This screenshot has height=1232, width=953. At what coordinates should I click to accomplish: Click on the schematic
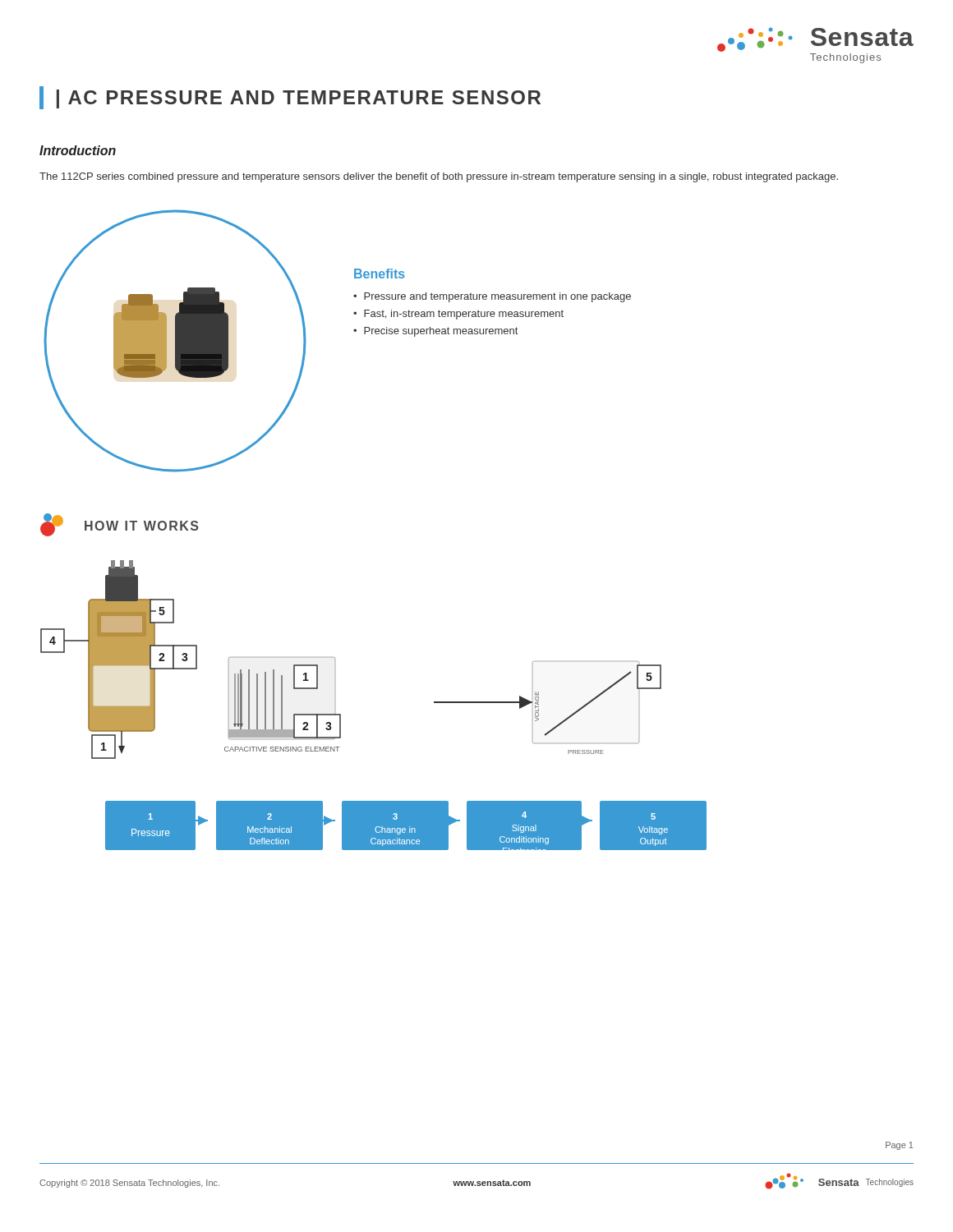(x=477, y=706)
